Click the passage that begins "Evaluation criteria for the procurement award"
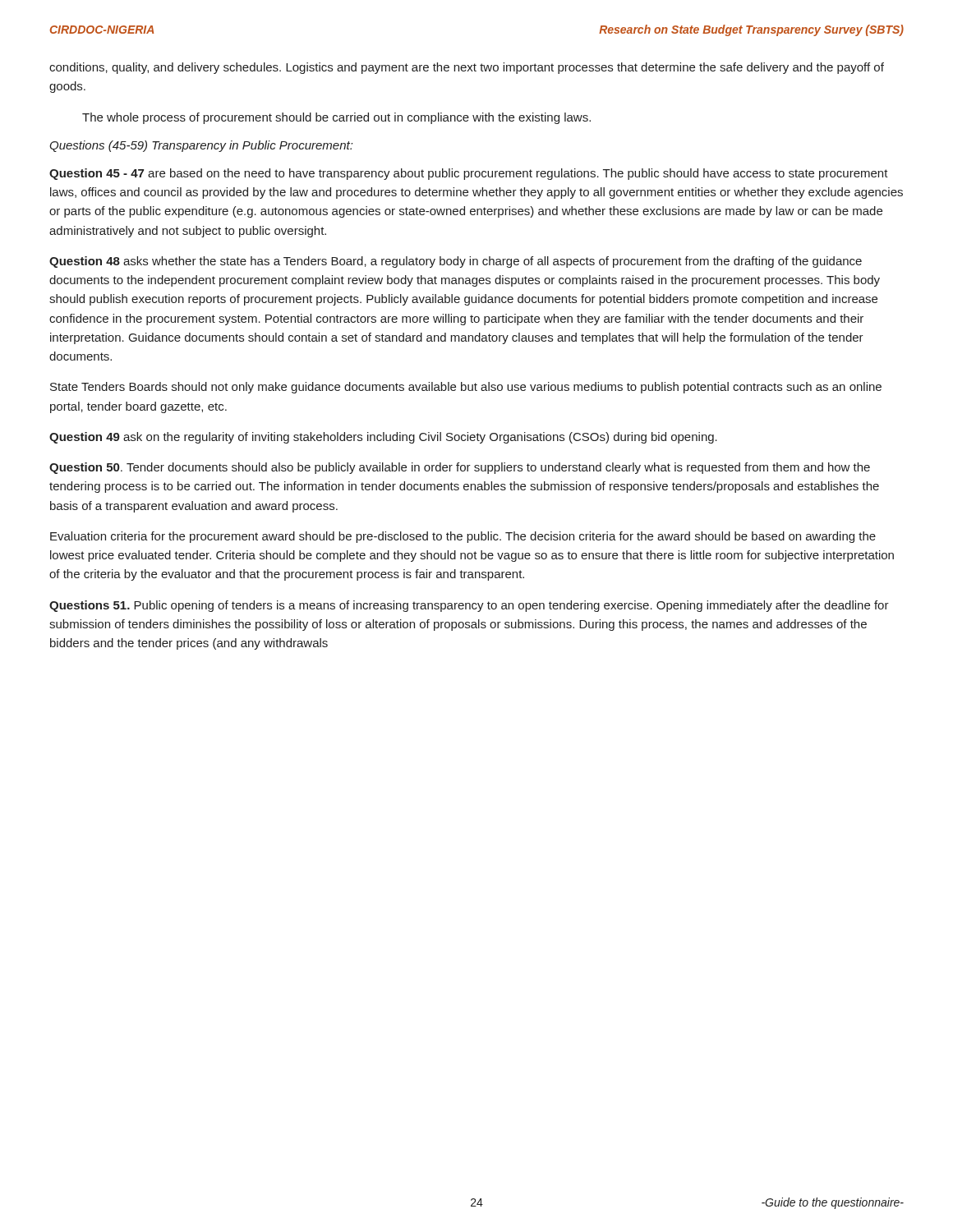 tap(472, 555)
